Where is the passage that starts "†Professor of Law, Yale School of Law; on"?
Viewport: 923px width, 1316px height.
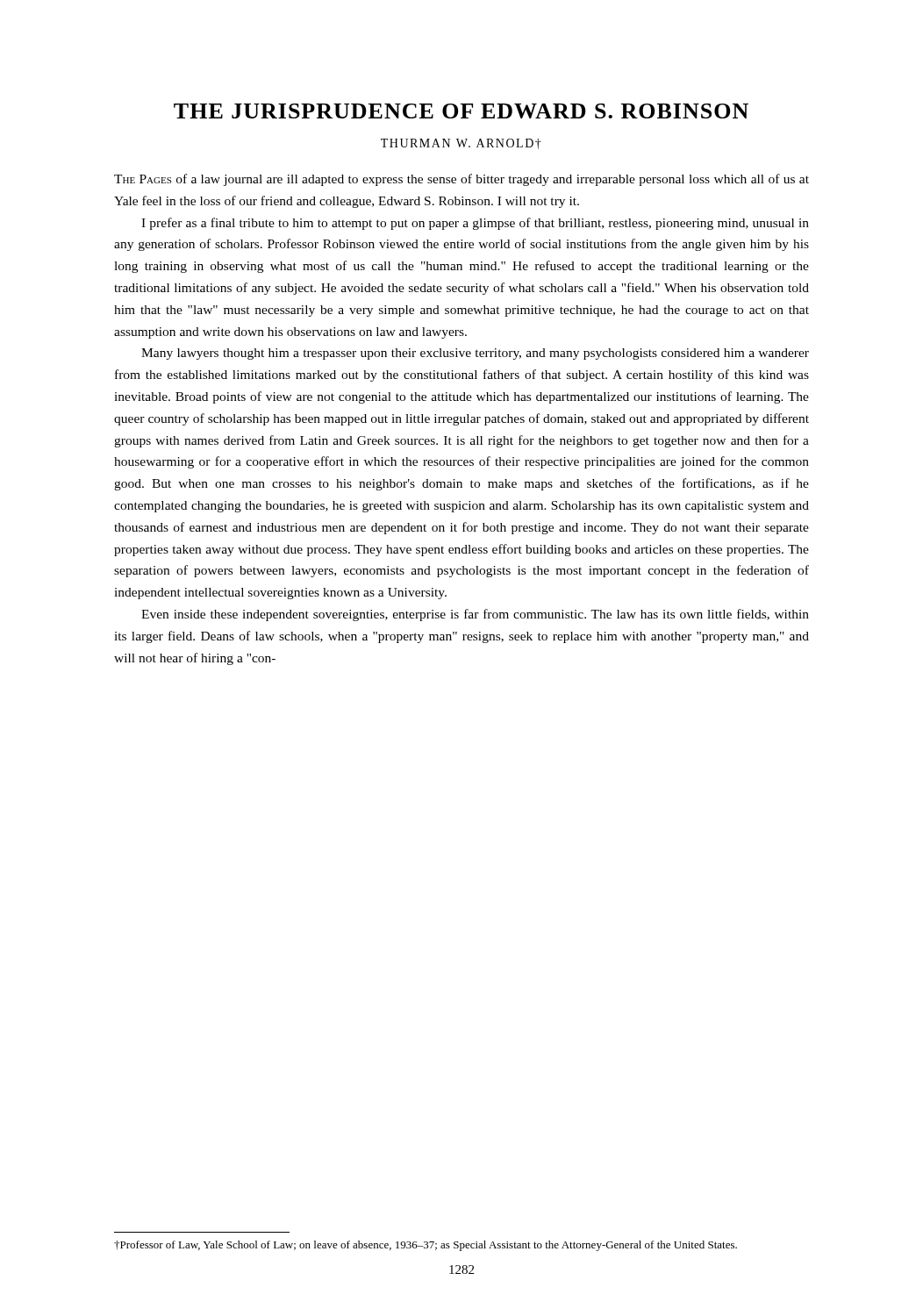[x=426, y=1244]
